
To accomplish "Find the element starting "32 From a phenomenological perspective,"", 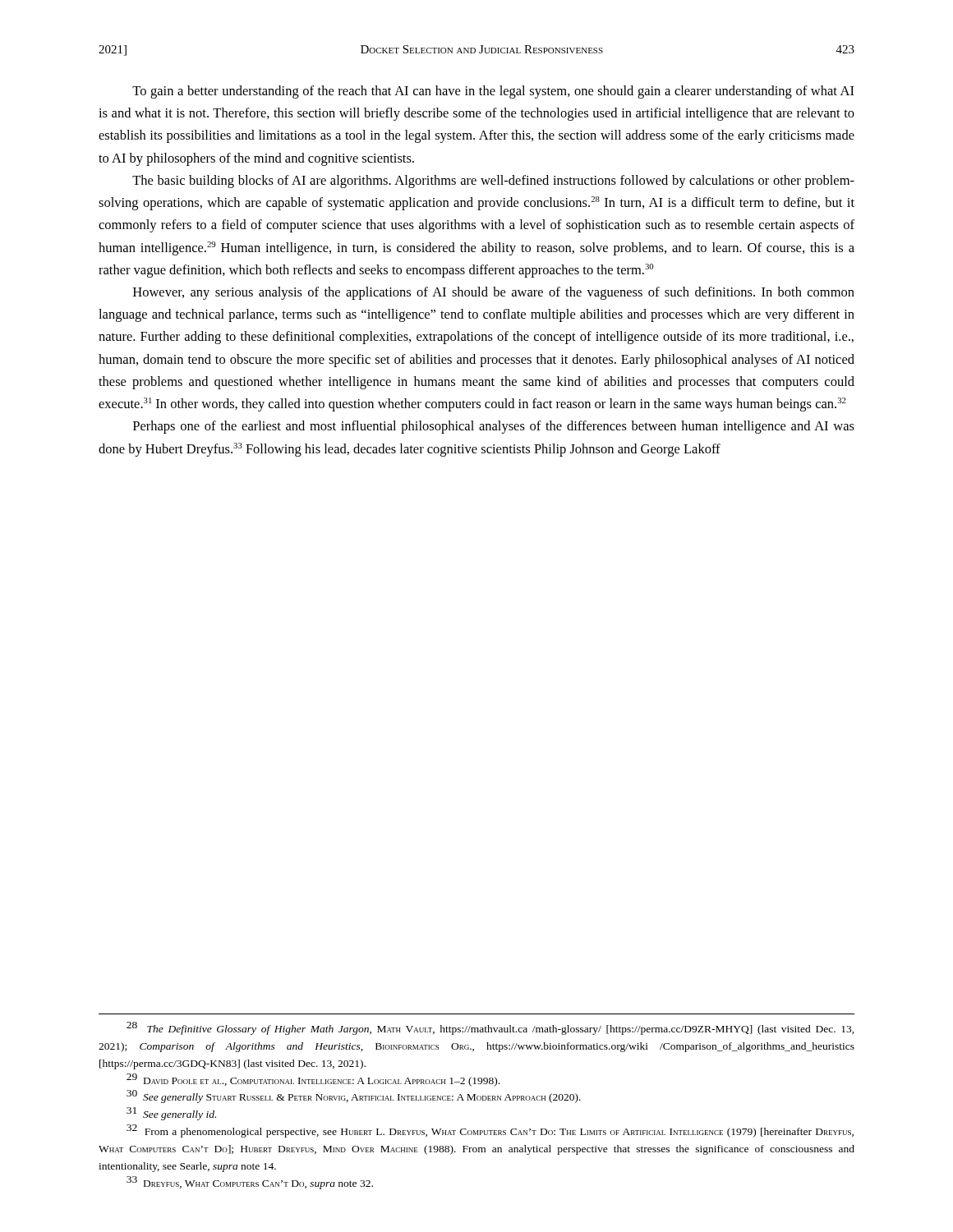I will (x=476, y=1150).
